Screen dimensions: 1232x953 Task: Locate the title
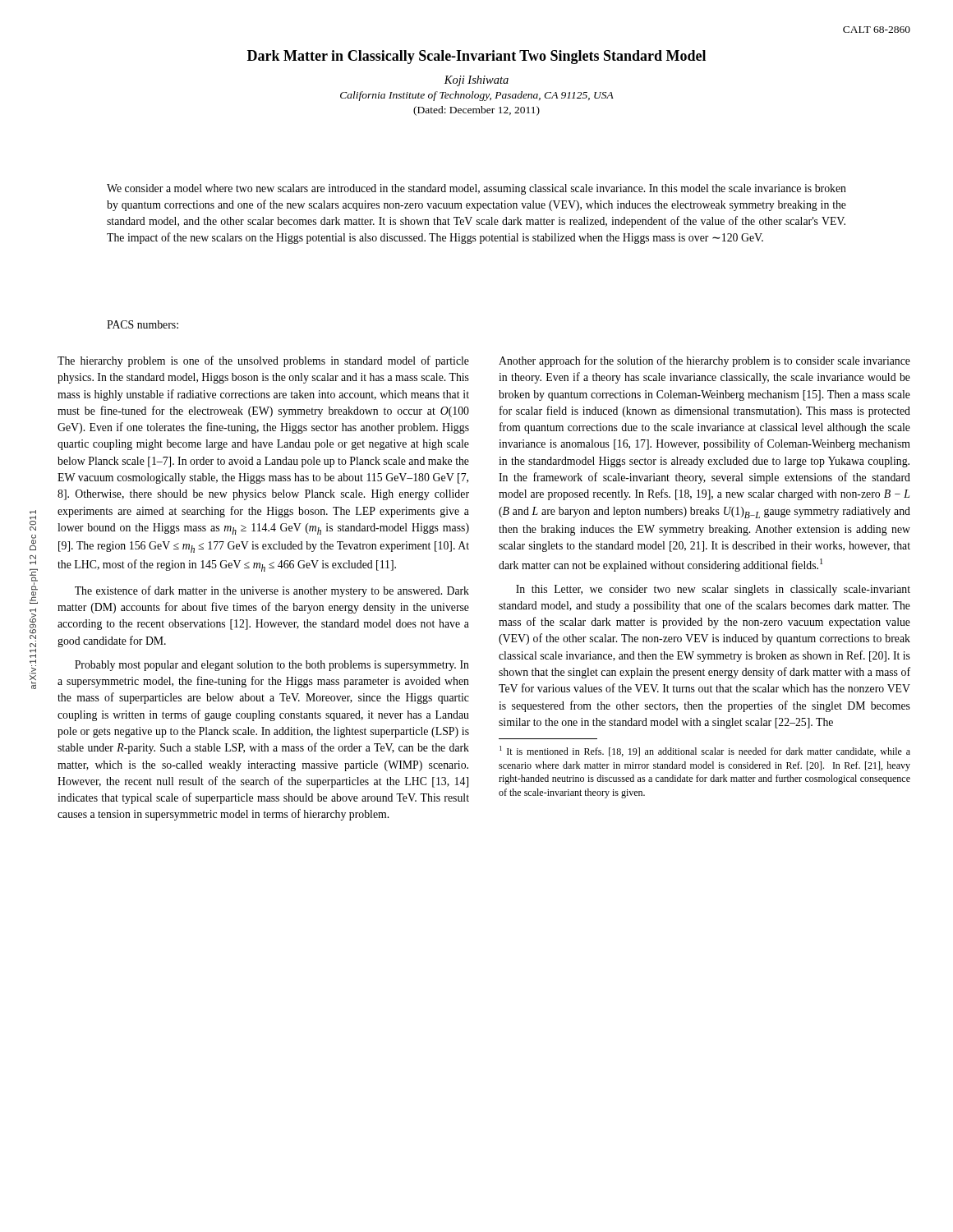pyautogui.click(x=476, y=56)
